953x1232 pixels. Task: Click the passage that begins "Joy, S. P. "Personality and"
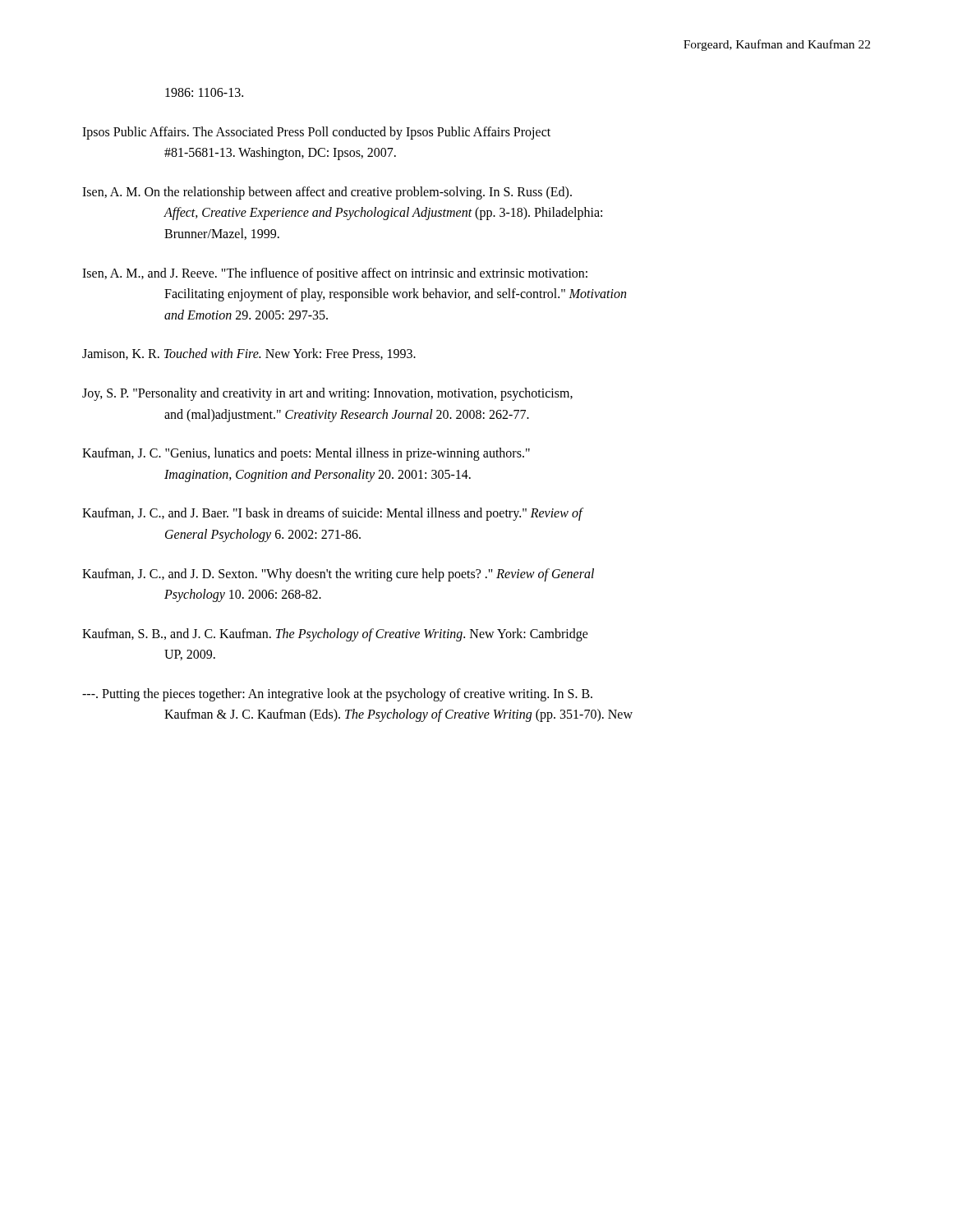click(476, 404)
